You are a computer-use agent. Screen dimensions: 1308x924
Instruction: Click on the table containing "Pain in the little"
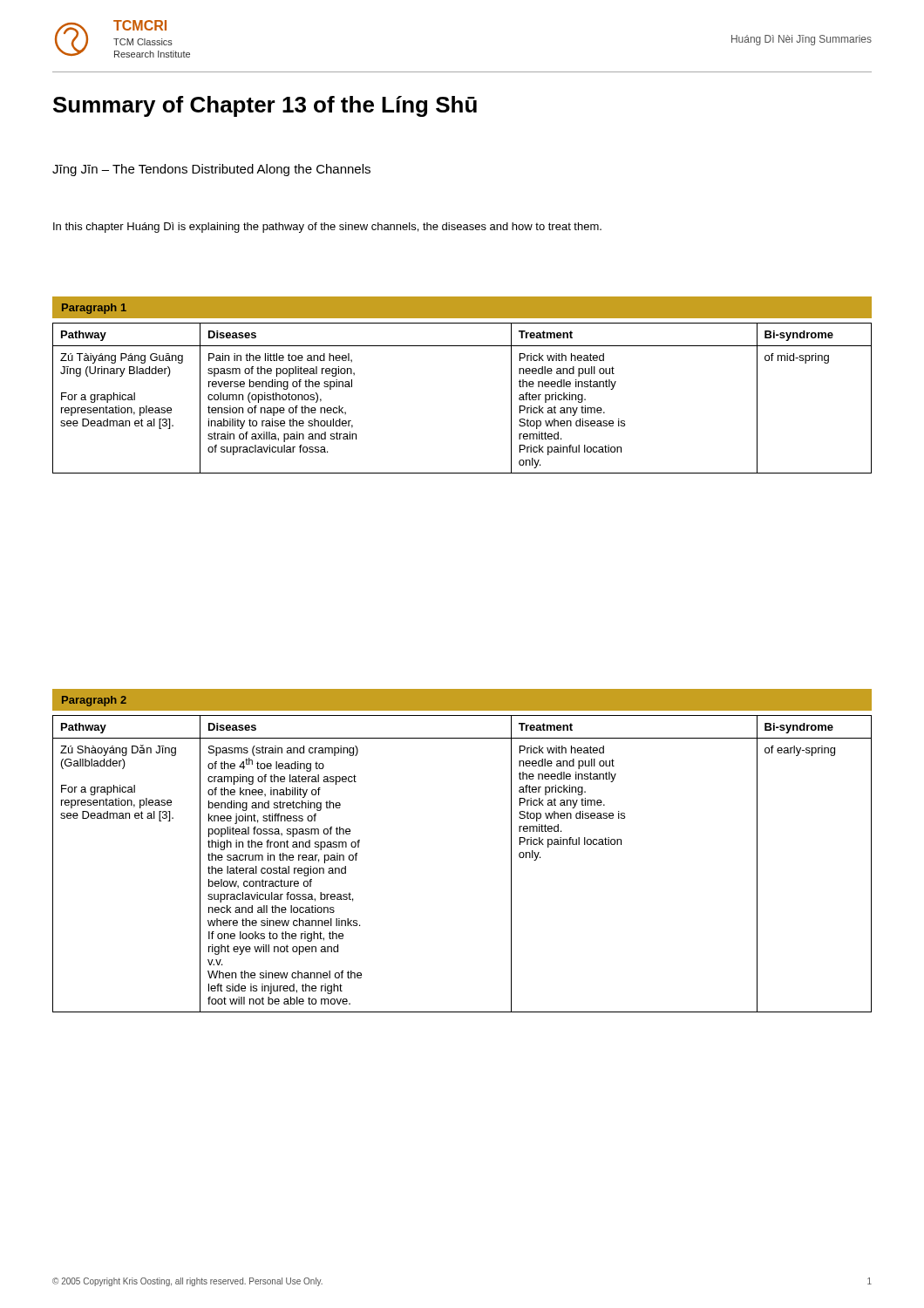[x=462, y=398]
